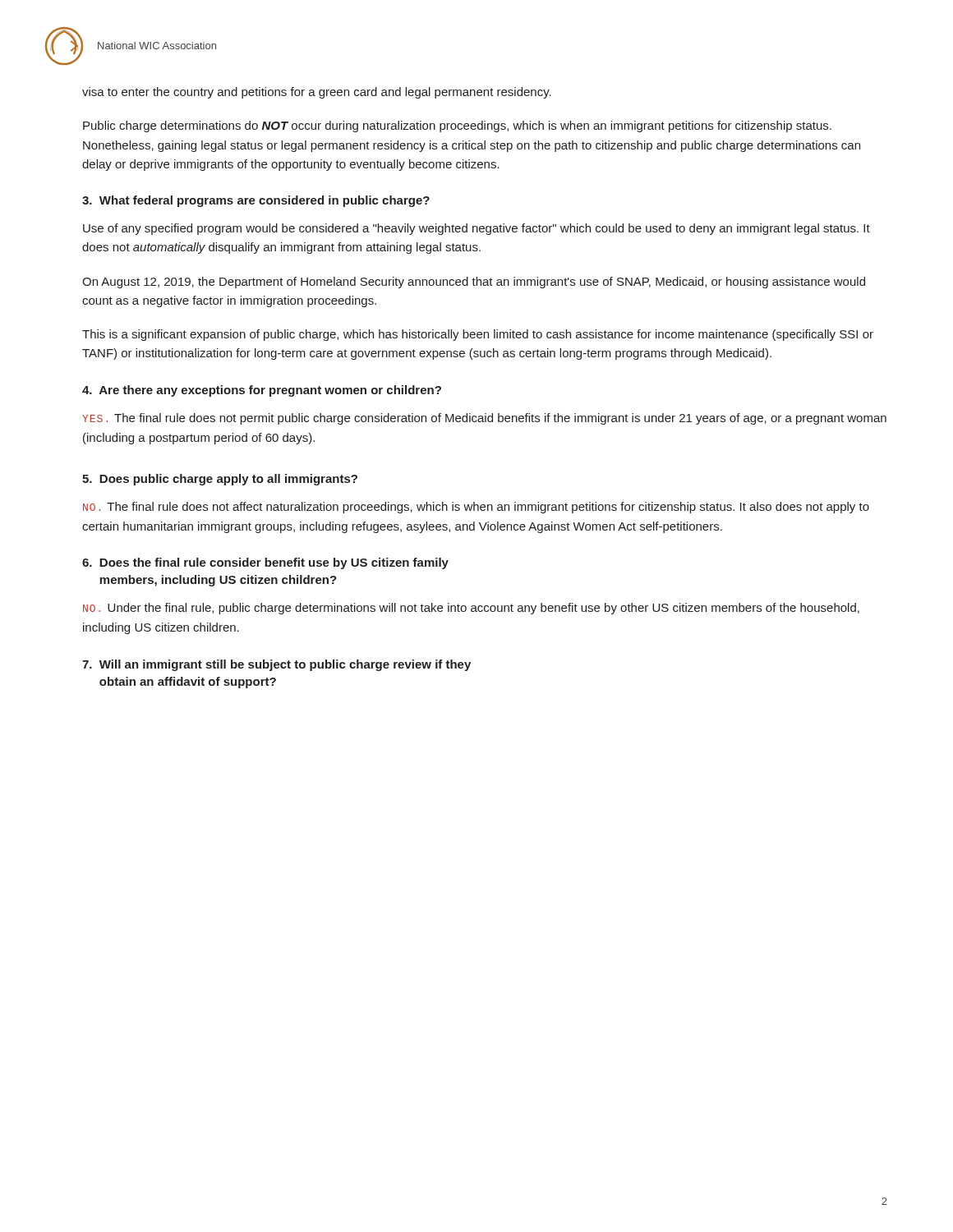The width and height of the screenshot is (953, 1232).
Task: Point to the section header beginning "6. Does the final rule consider benefit use"
Action: pyautogui.click(x=265, y=571)
